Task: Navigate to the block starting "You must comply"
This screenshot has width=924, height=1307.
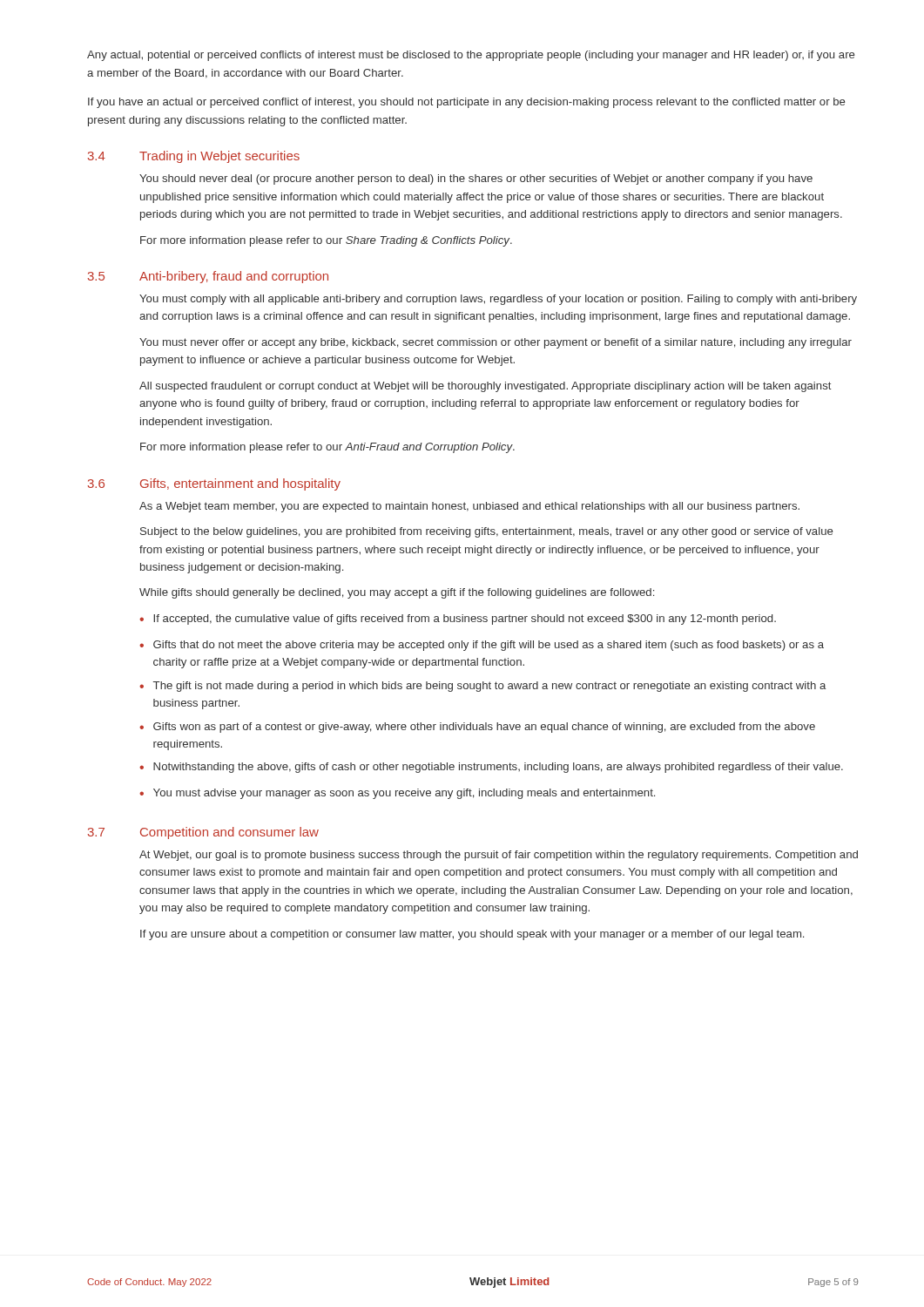Action: pos(499,373)
